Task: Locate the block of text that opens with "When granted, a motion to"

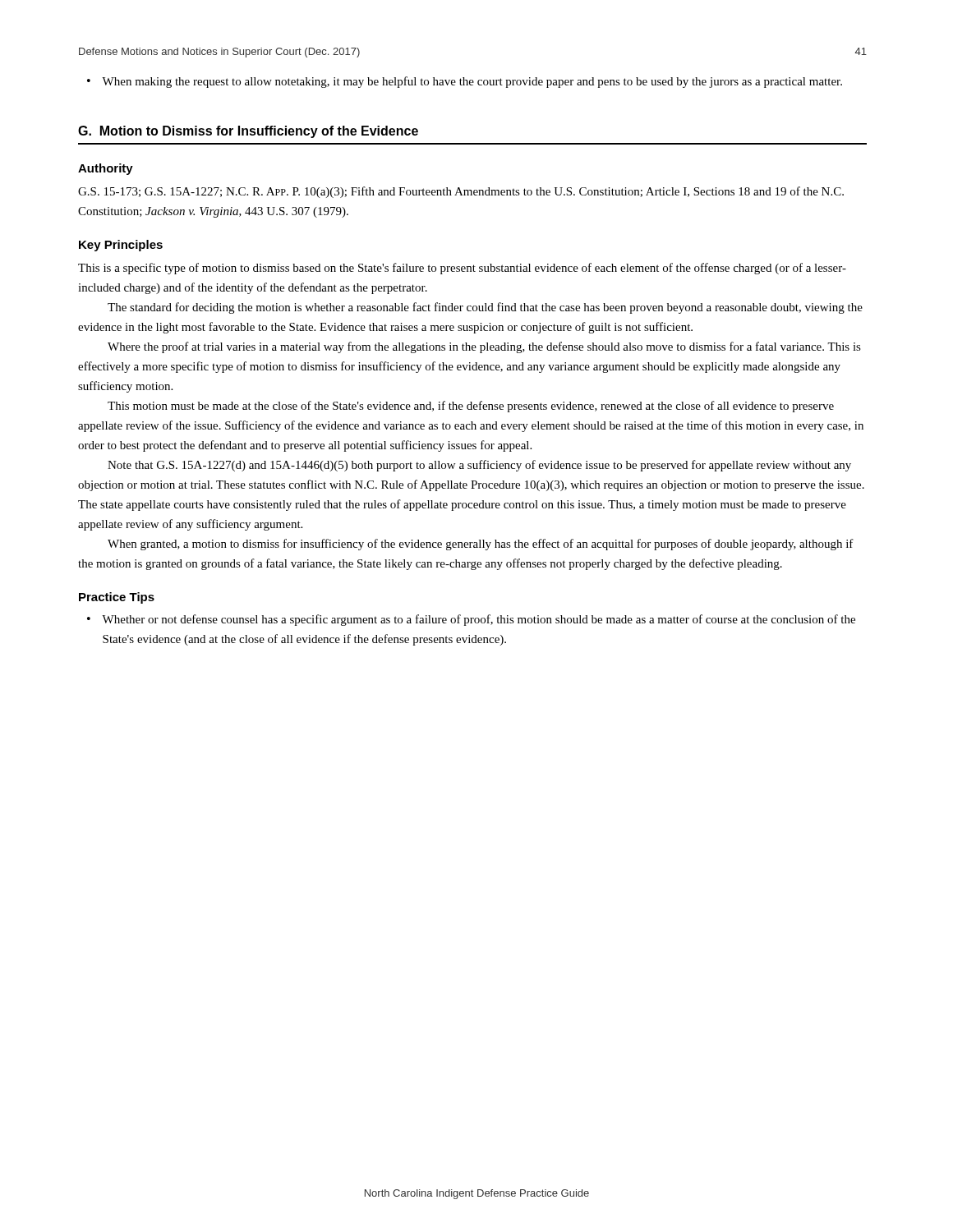Action: point(472,554)
